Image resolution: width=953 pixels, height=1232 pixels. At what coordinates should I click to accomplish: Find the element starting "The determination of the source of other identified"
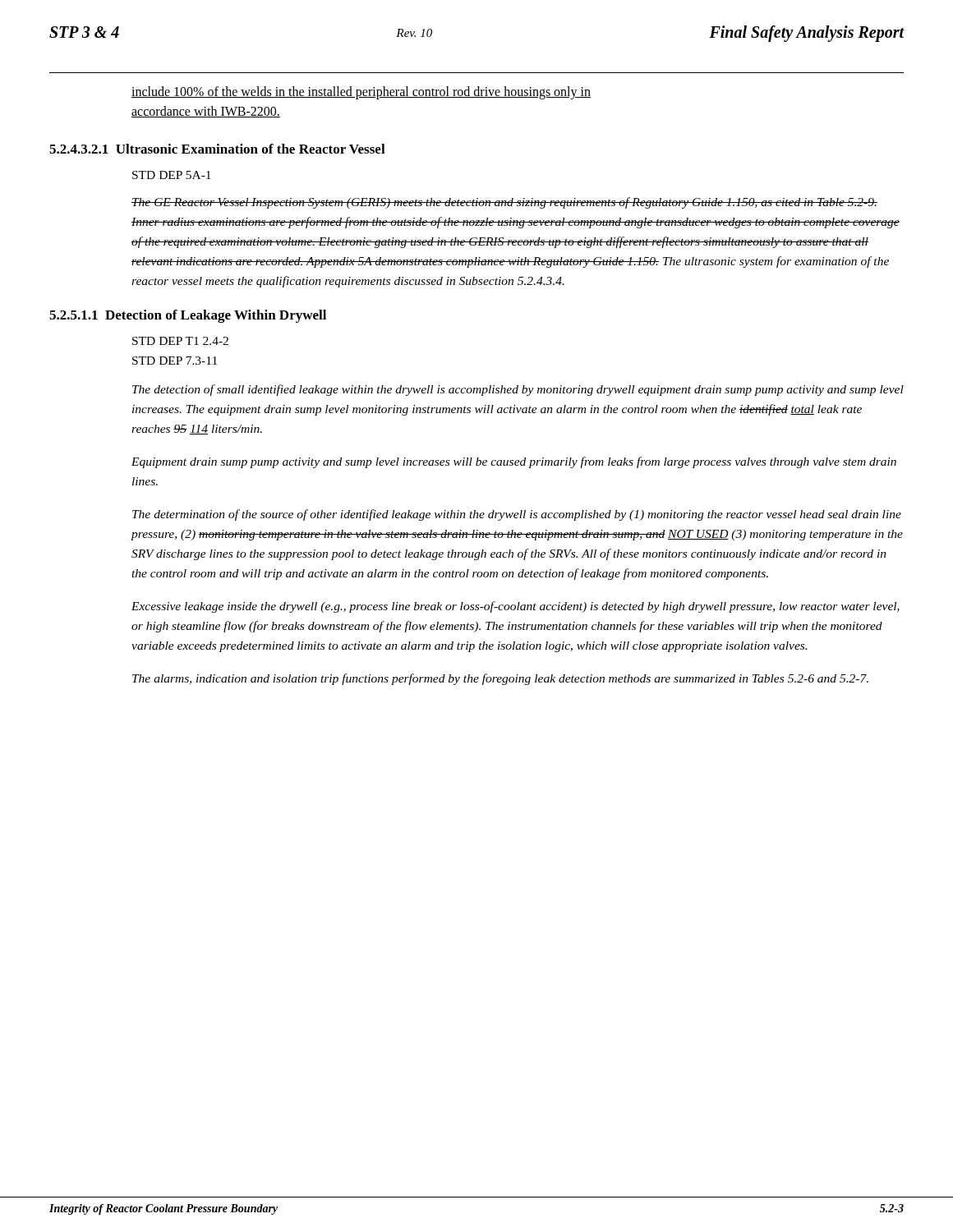[x=517, y=543]
